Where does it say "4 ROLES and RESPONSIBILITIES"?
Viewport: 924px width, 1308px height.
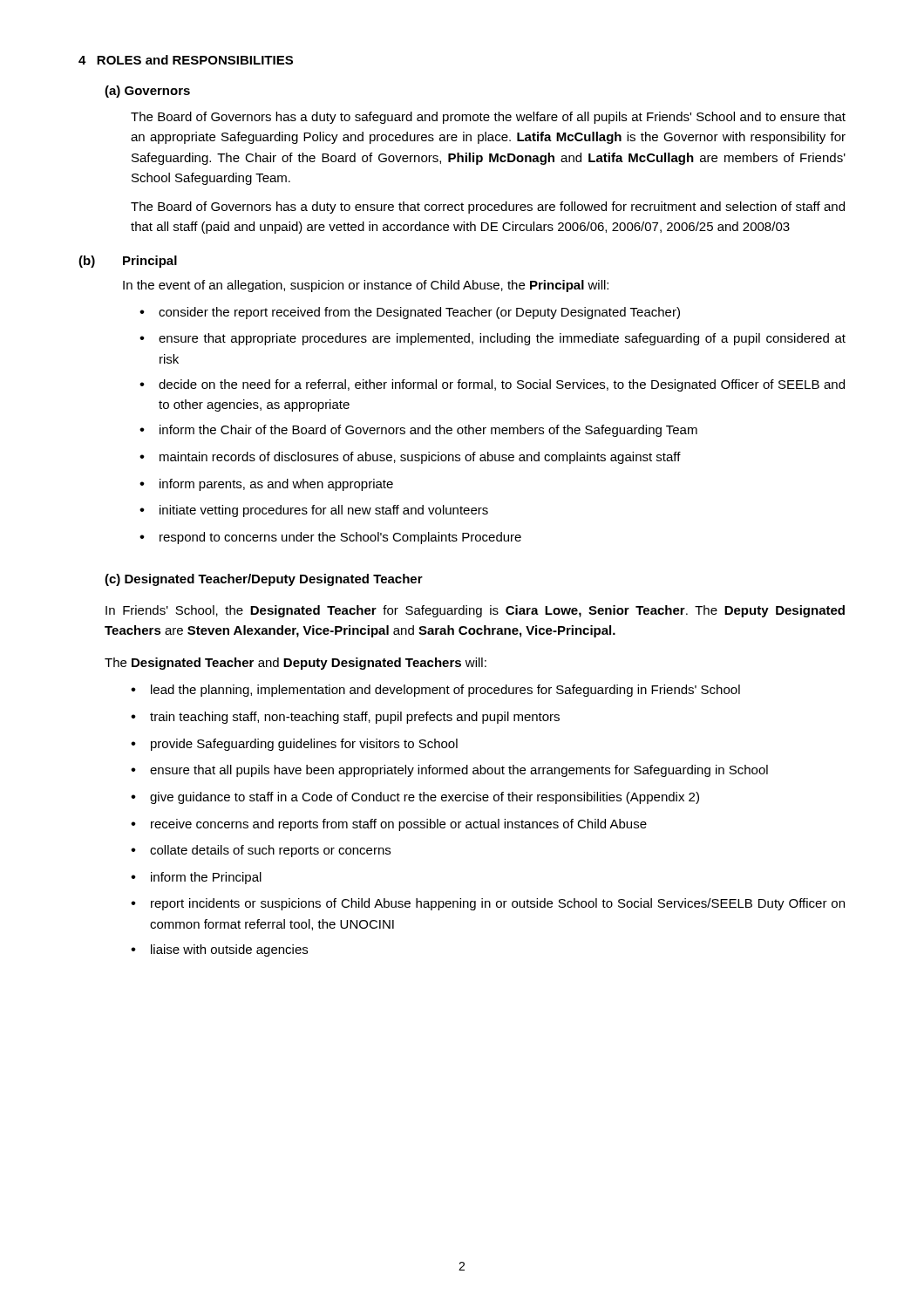pos(186,60)
